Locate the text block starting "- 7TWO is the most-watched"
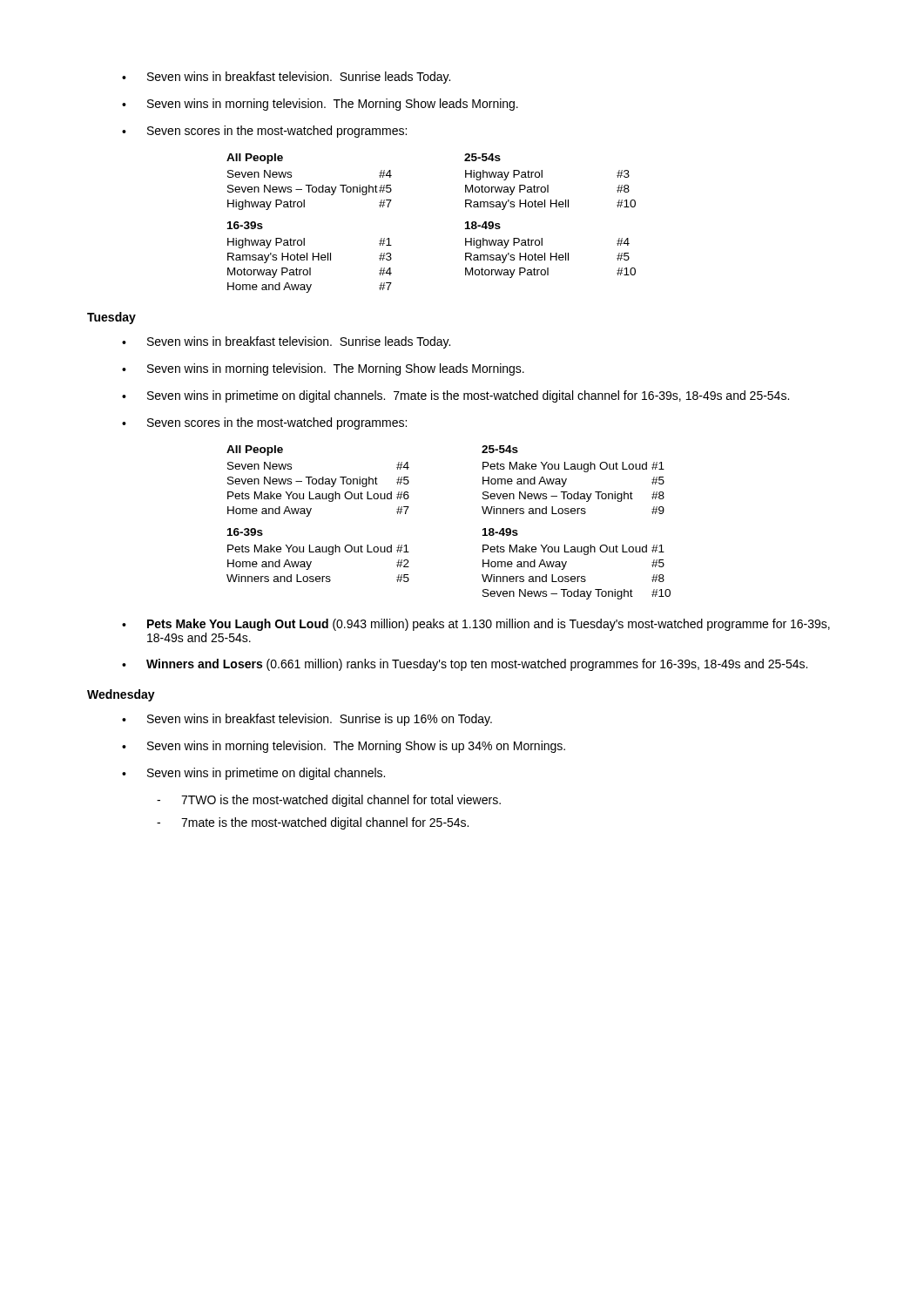 pyautogui.click(x=497, y=800)
